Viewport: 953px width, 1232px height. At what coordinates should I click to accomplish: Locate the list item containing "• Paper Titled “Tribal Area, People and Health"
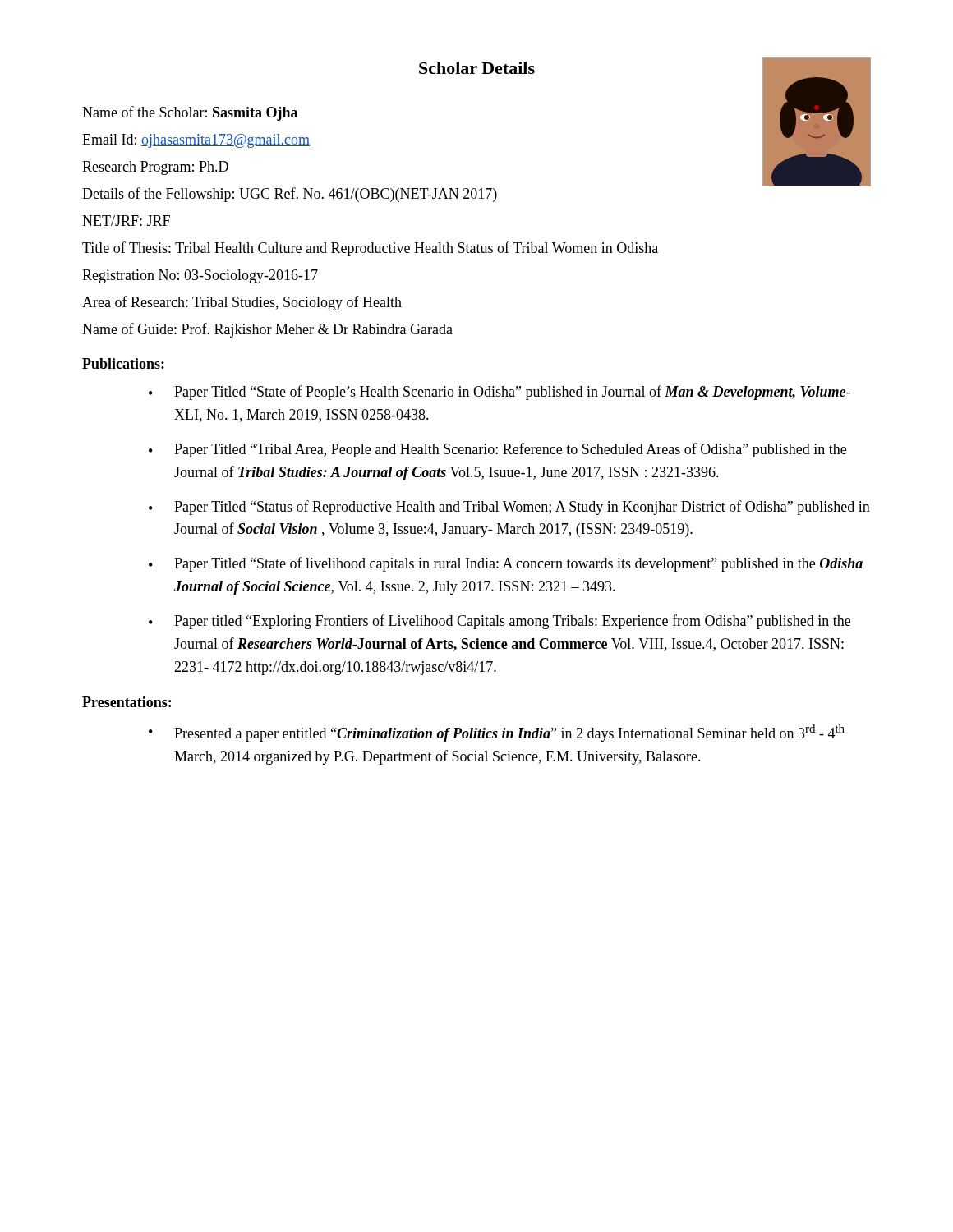tap(509, 461)
